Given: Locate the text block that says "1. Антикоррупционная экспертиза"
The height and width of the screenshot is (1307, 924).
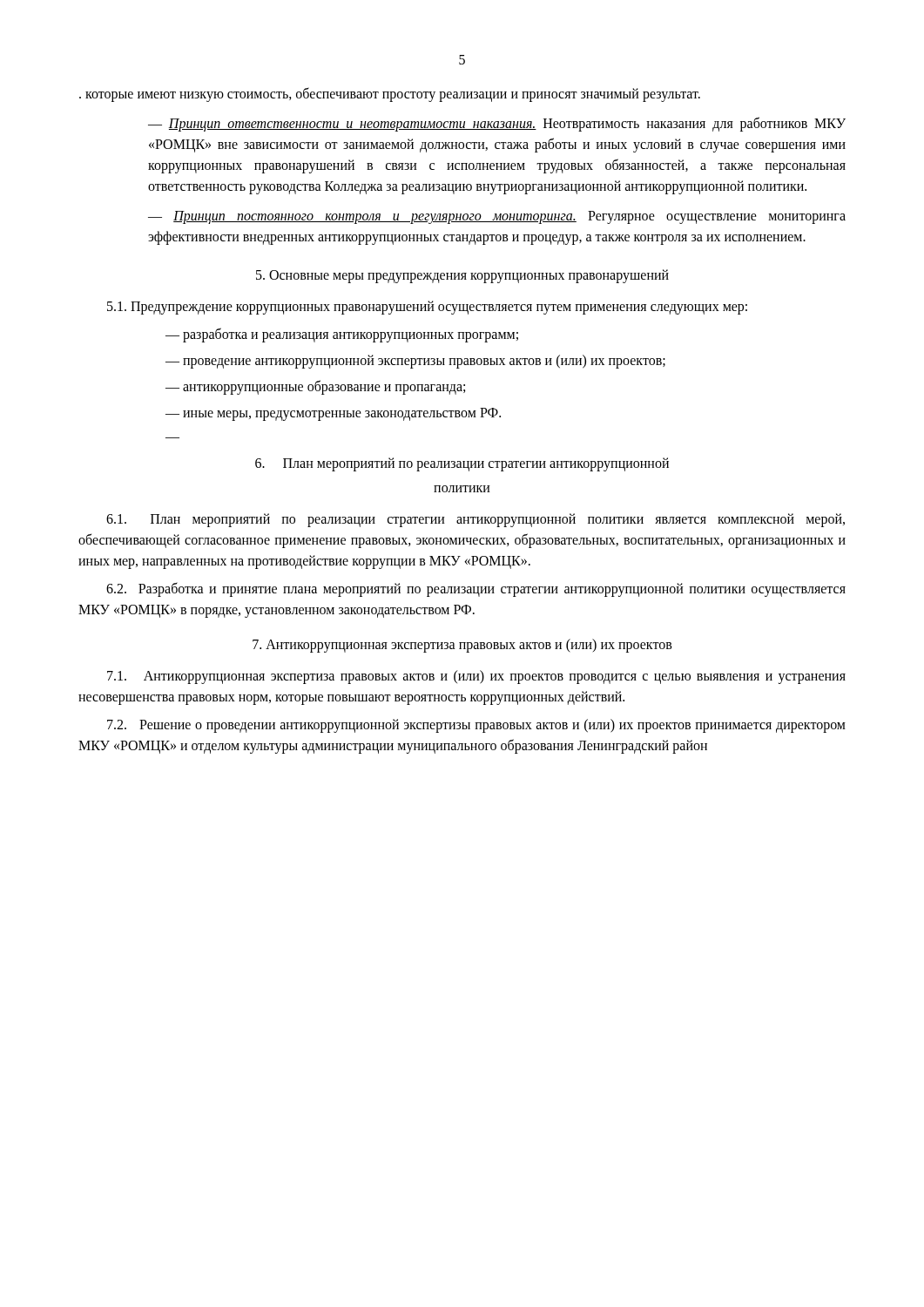Looking at the screenshot, I should click(462, 687).
